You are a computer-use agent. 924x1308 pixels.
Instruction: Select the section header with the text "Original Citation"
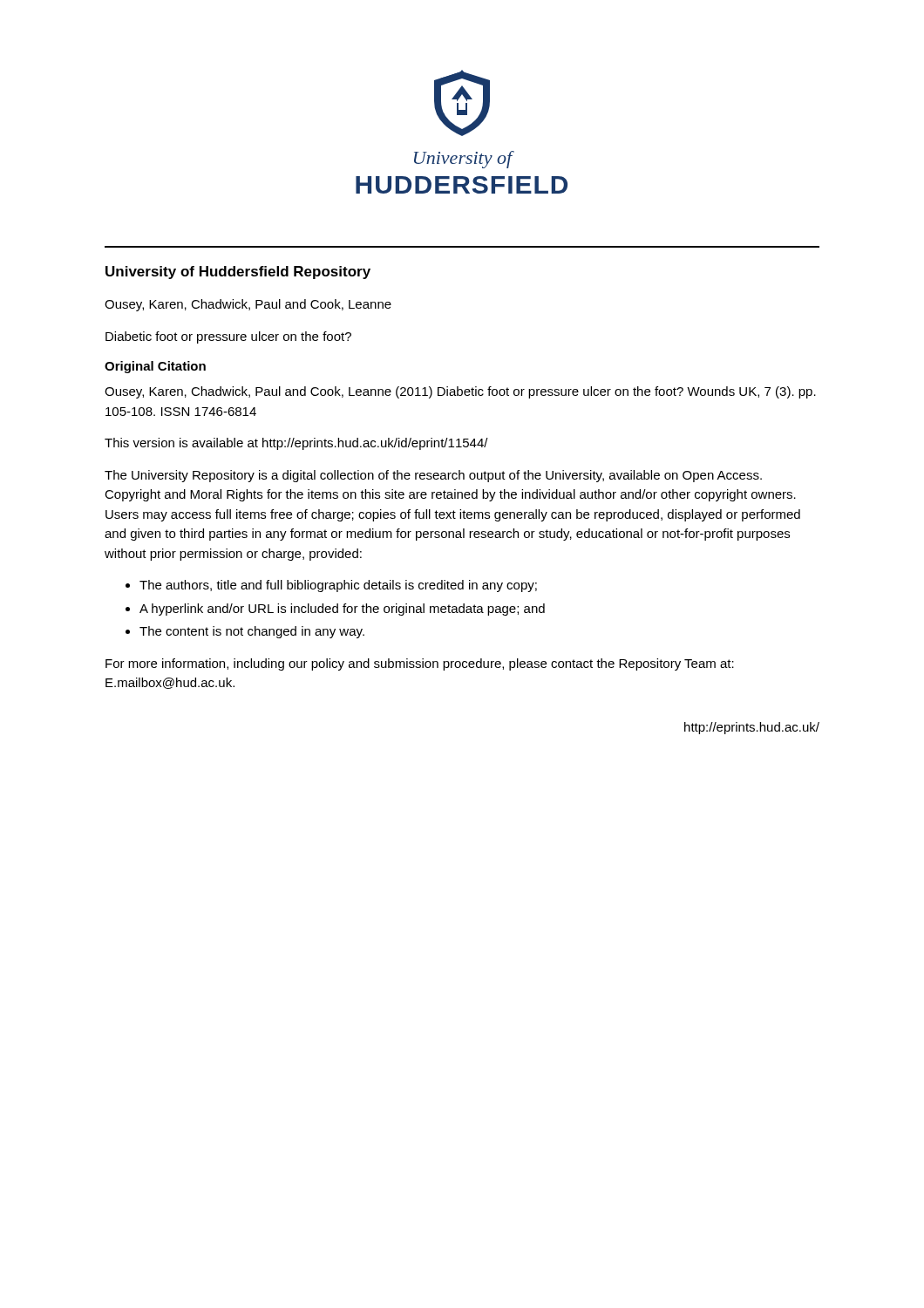(155, 366)
